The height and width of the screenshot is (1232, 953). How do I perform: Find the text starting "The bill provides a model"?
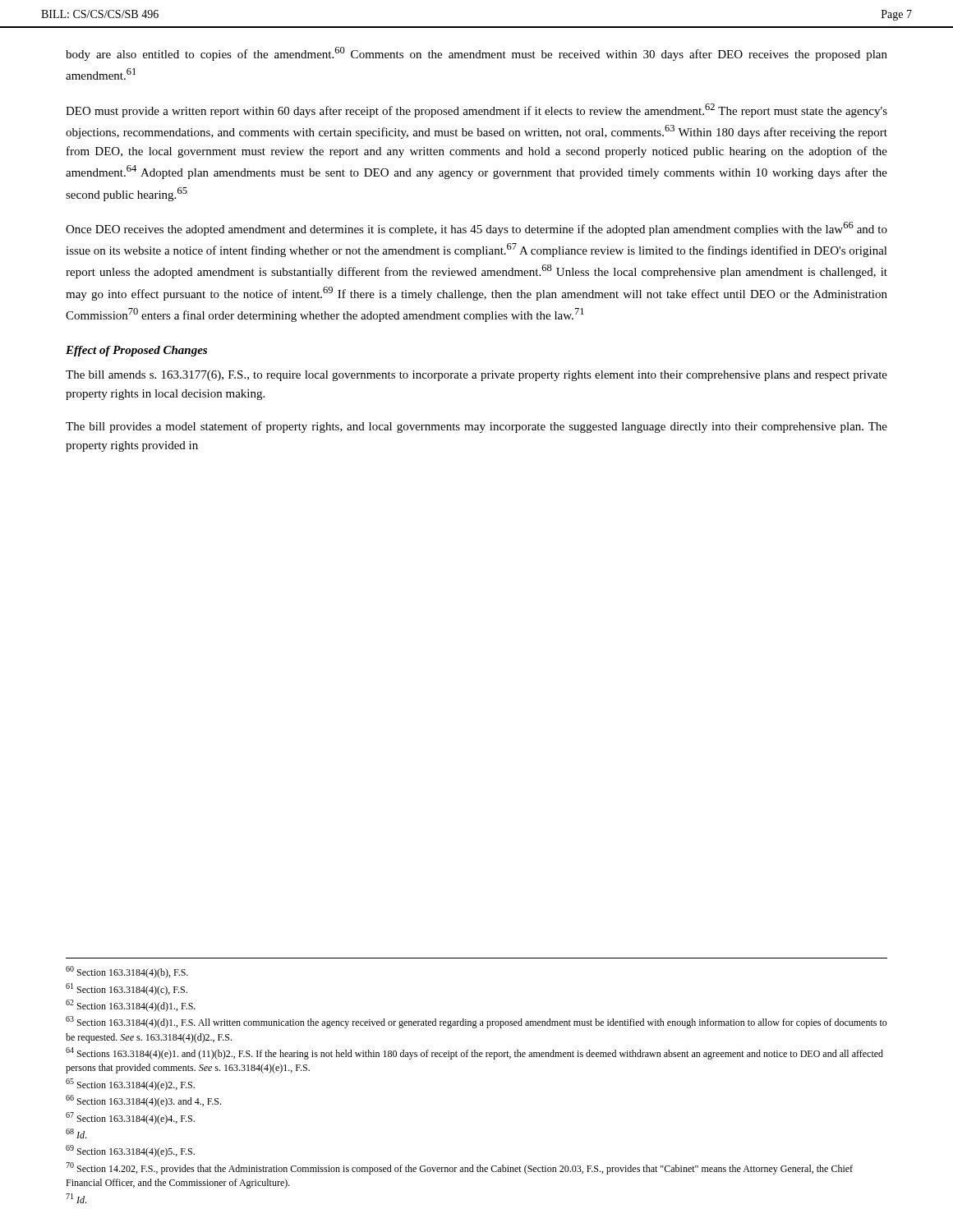point(476,435)
